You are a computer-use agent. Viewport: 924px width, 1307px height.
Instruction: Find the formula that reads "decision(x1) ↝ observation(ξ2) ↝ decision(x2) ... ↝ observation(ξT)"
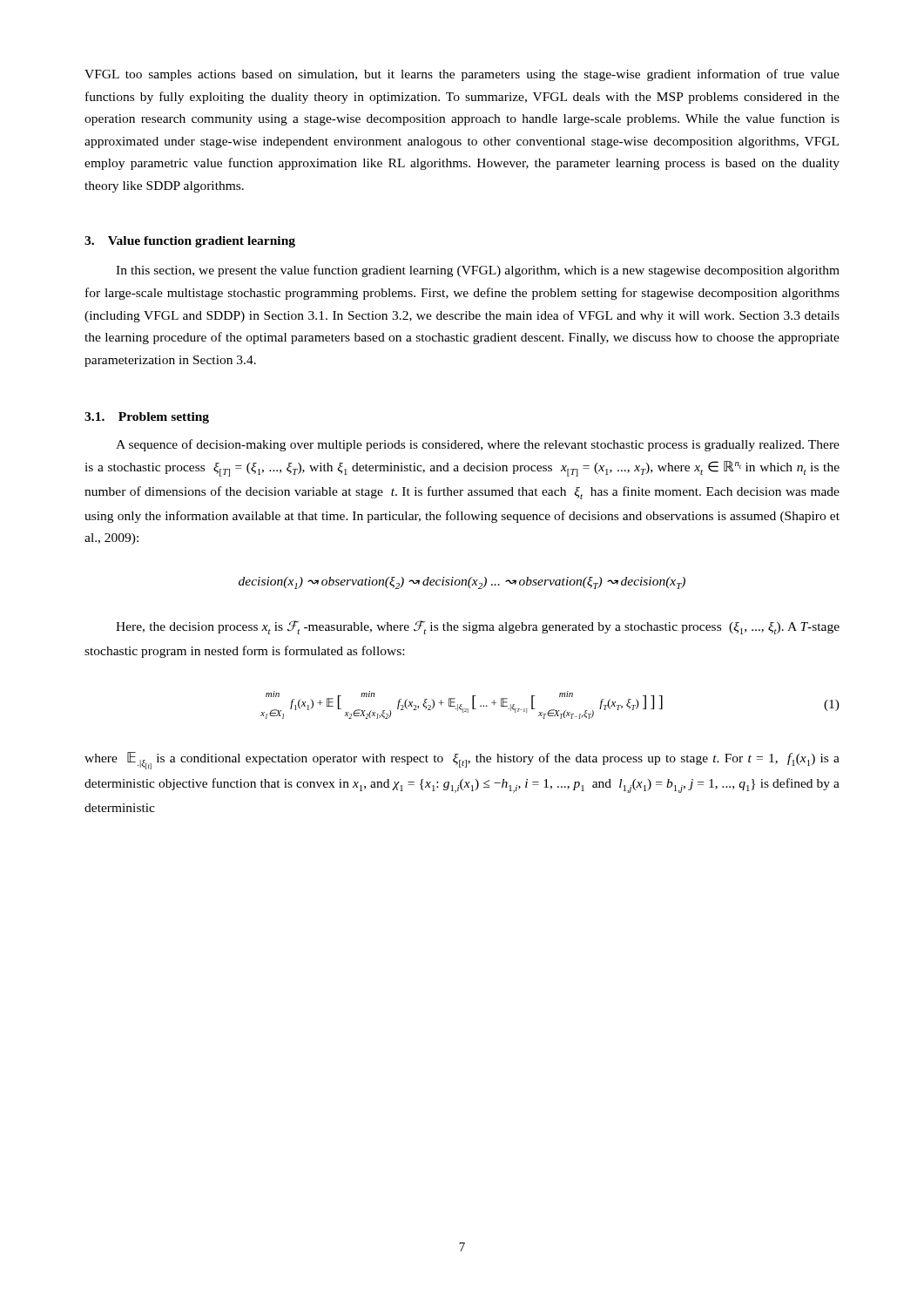(462, 582)
